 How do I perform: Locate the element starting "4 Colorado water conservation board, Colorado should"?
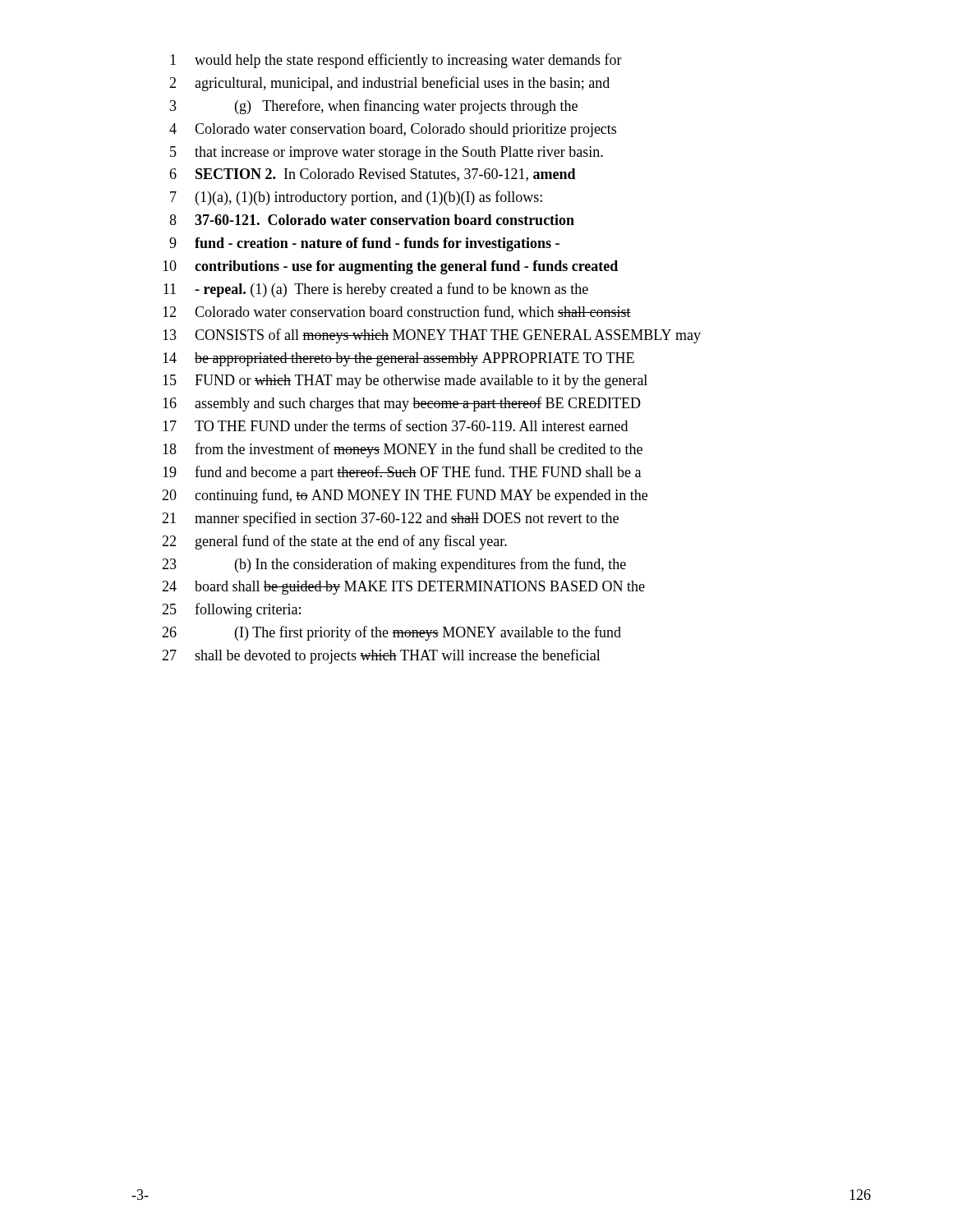(x=501, y=129)
